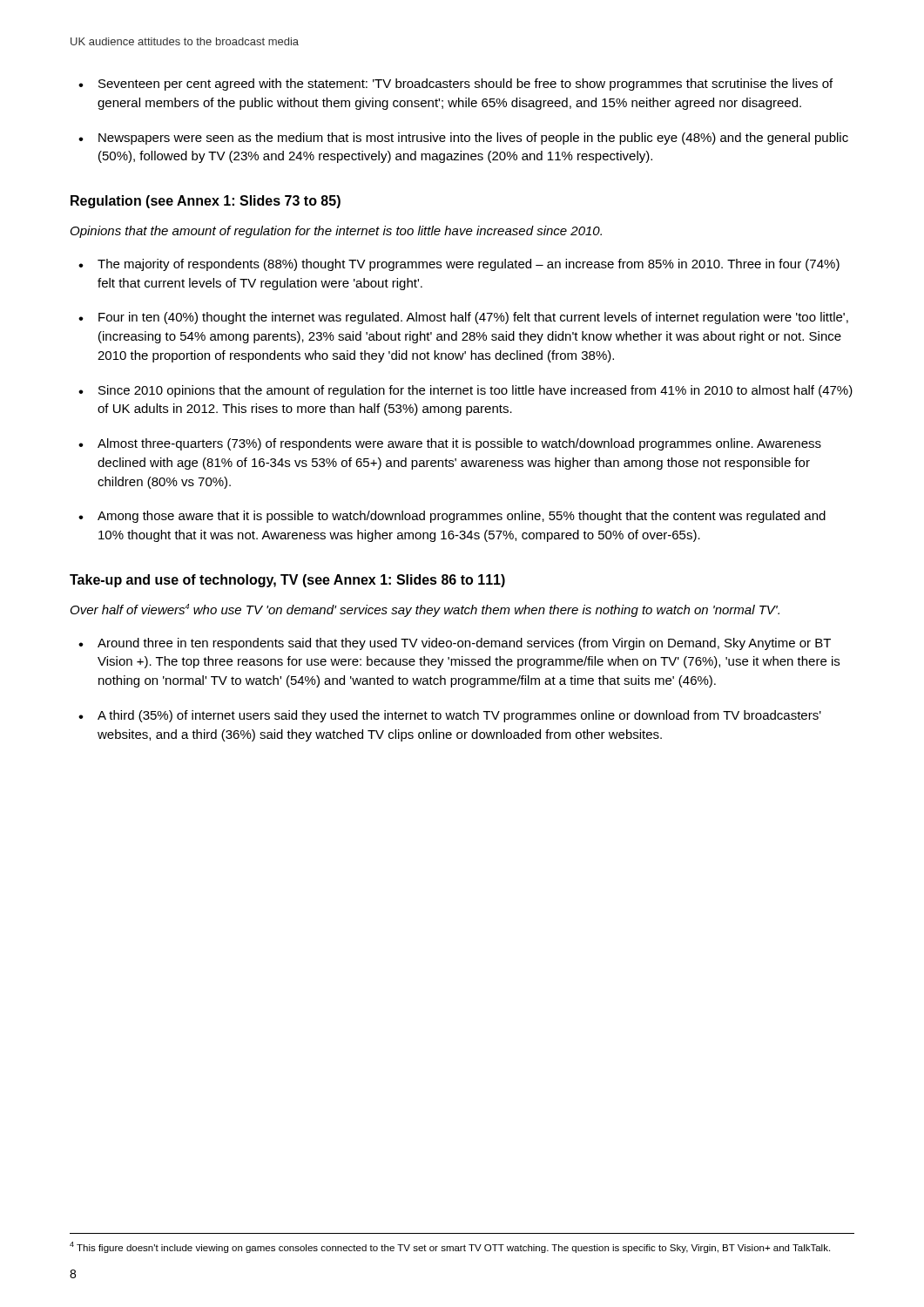924x1307 pixels.
Task: Find the section header on this page that starts "Regulation (see Annex 1: Slides"
Action: (205, 201)
